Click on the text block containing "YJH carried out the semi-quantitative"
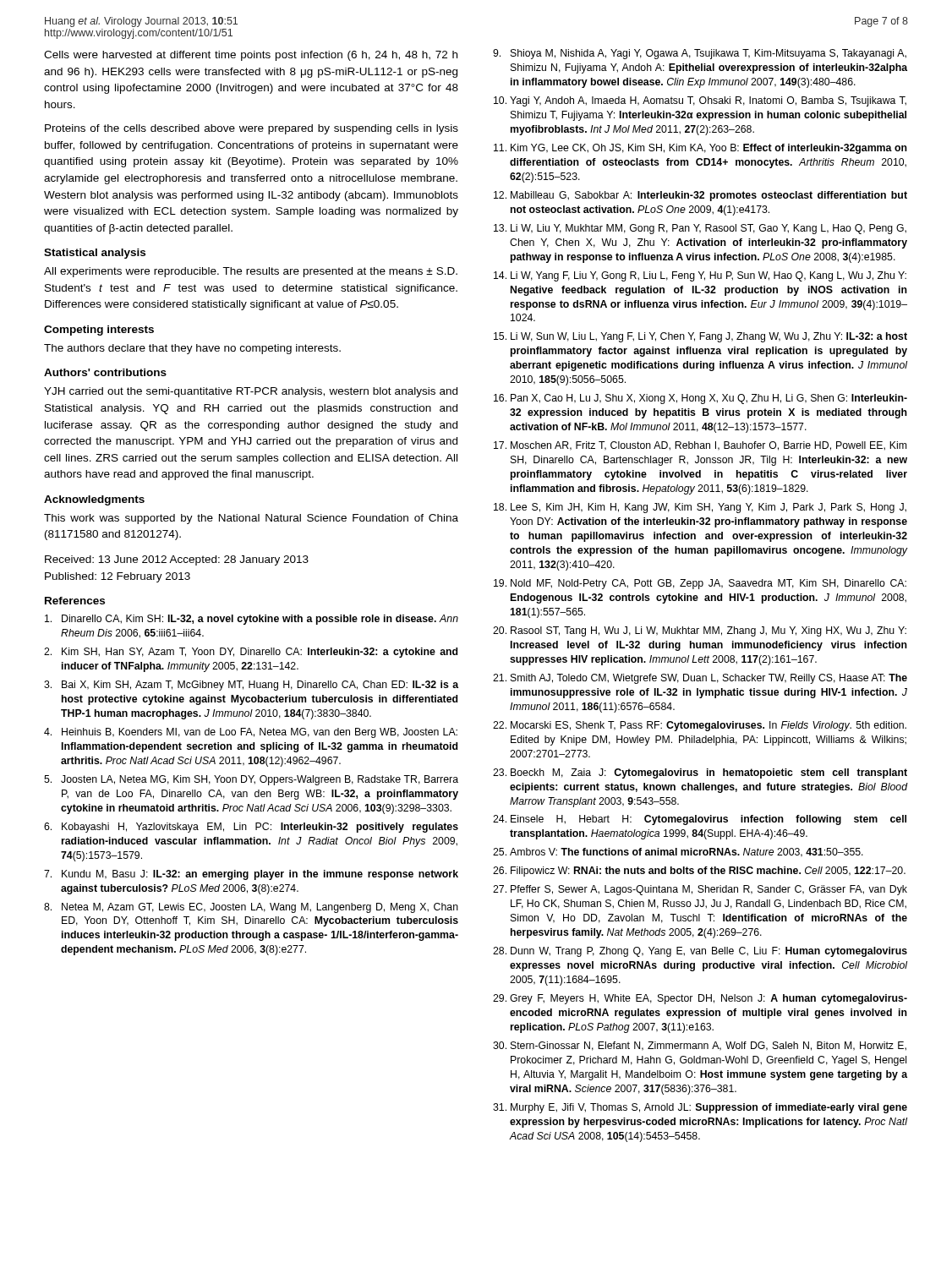Viewport: 952px width, 1268px height. [x=251, y=433]
